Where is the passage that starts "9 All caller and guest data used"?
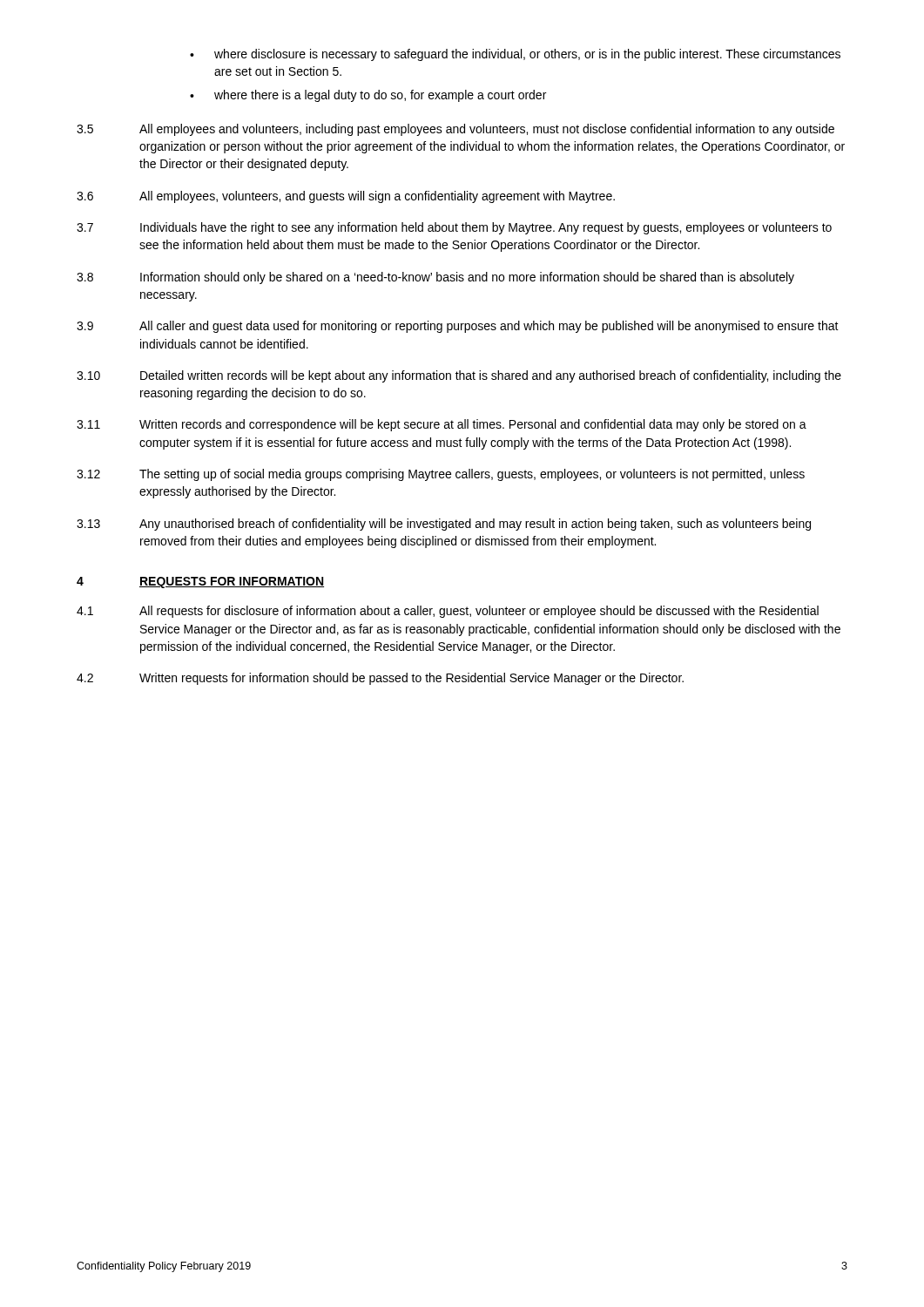 click(x=462, y=335)
